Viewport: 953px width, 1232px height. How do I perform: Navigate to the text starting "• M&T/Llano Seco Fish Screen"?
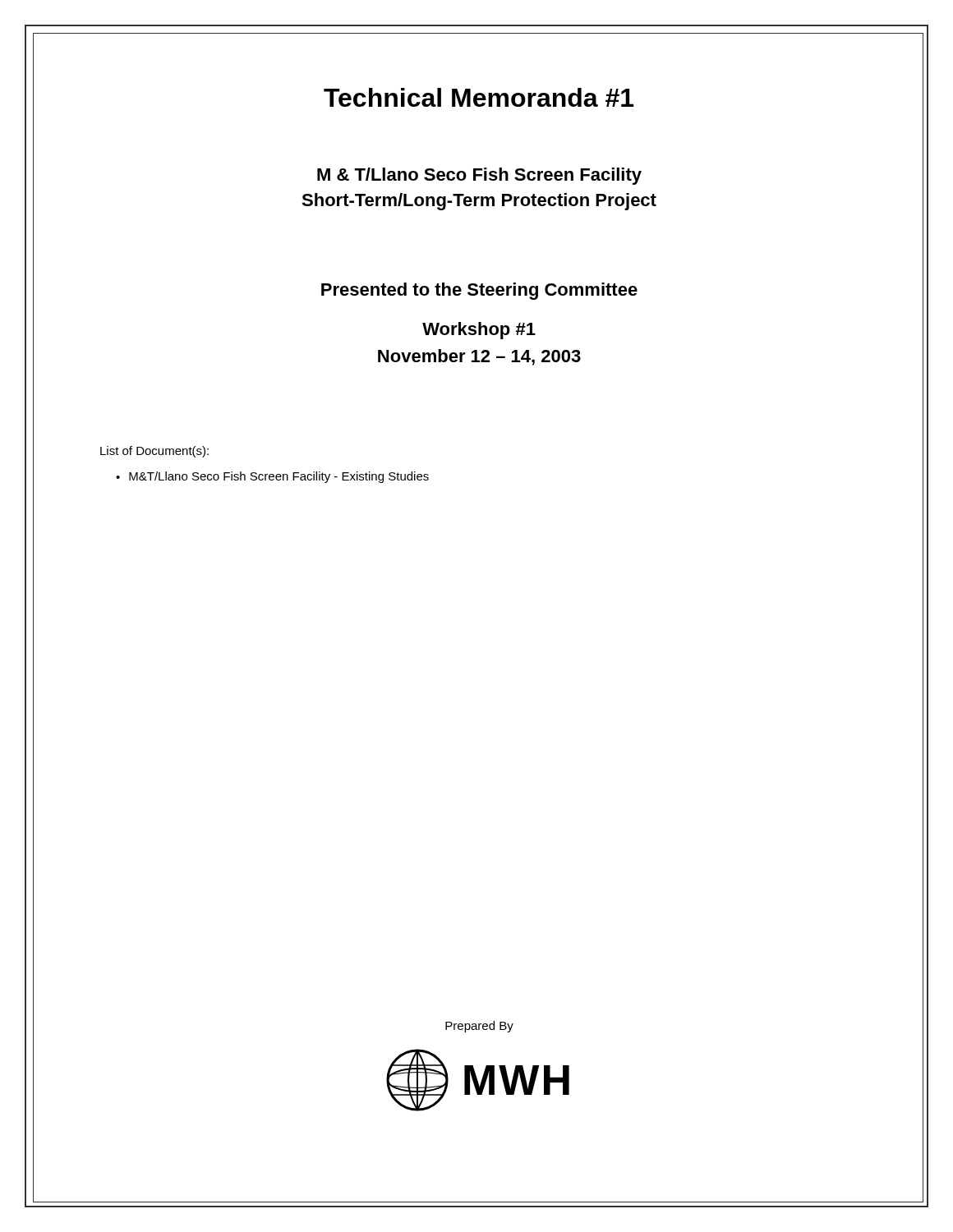click(272, 476)
